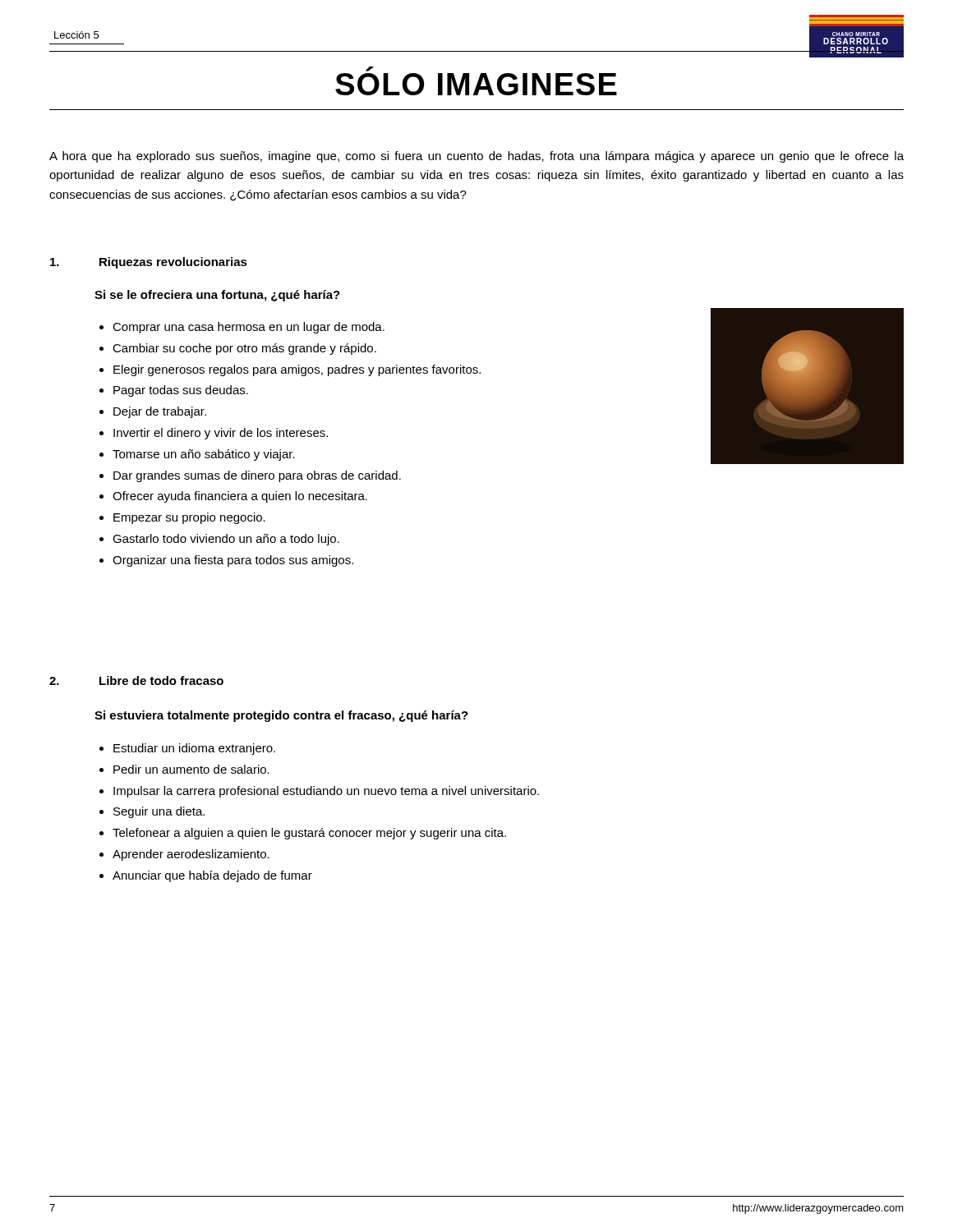The image size is (953, 1232).
Task: Select the text block starting "Dar grandes sumas de dinero para obras"
Action: 257,475
